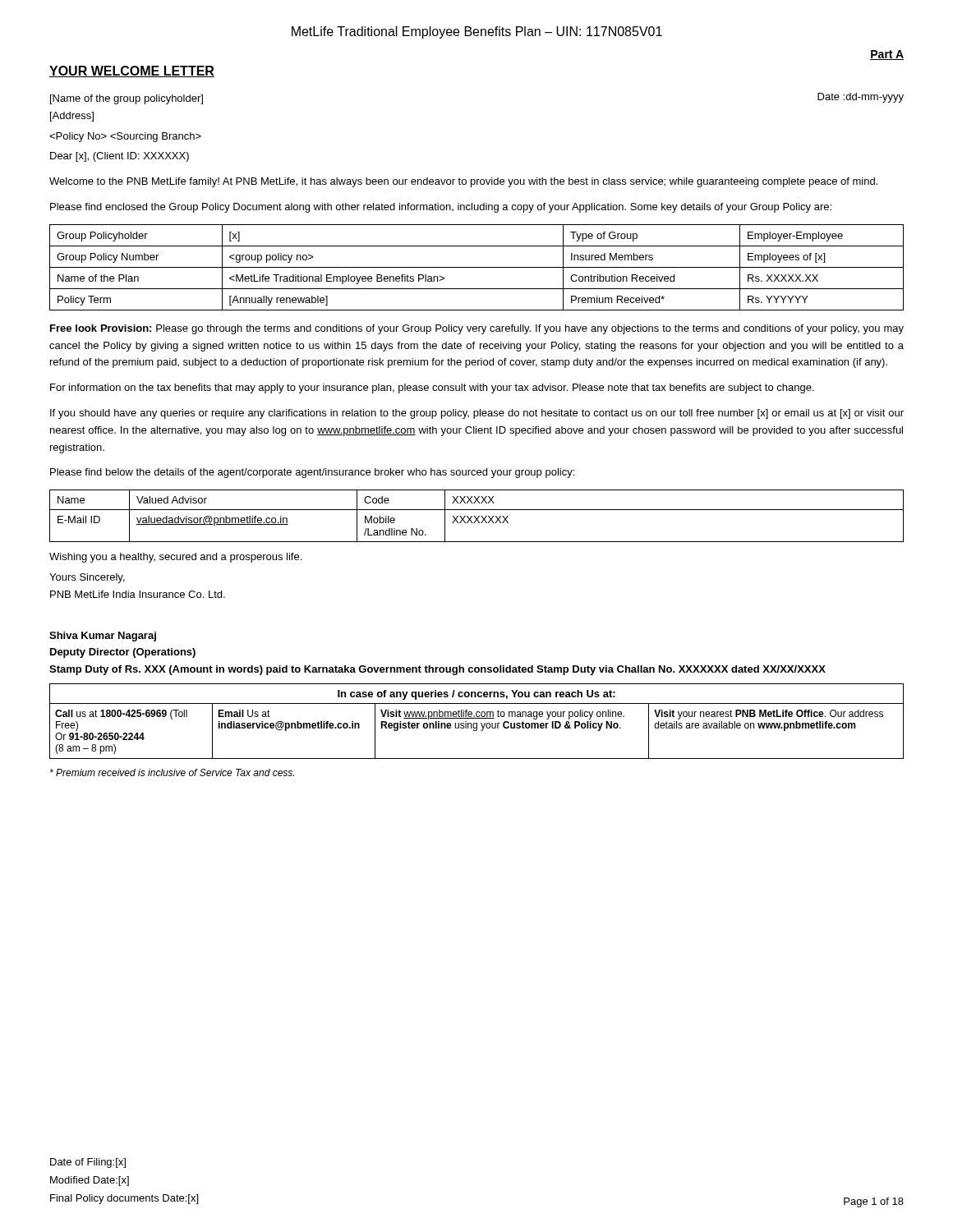This screenshot has width=953, height=1232.
Task: Point to the block starting "Premium received is inclusive"
Action: [x=172, y=773]
